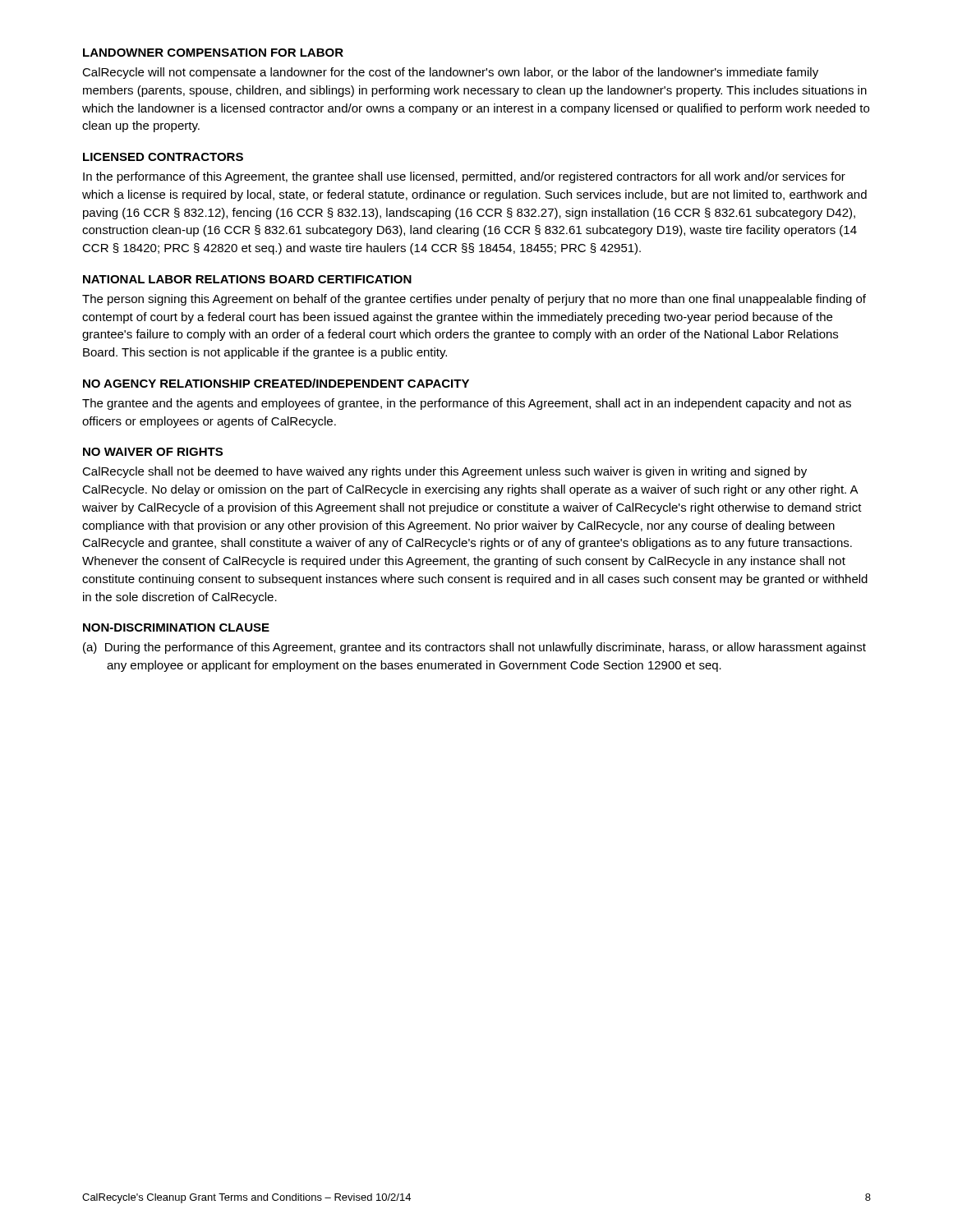Point to the block beginning "The grantee and"

point(467,412)
